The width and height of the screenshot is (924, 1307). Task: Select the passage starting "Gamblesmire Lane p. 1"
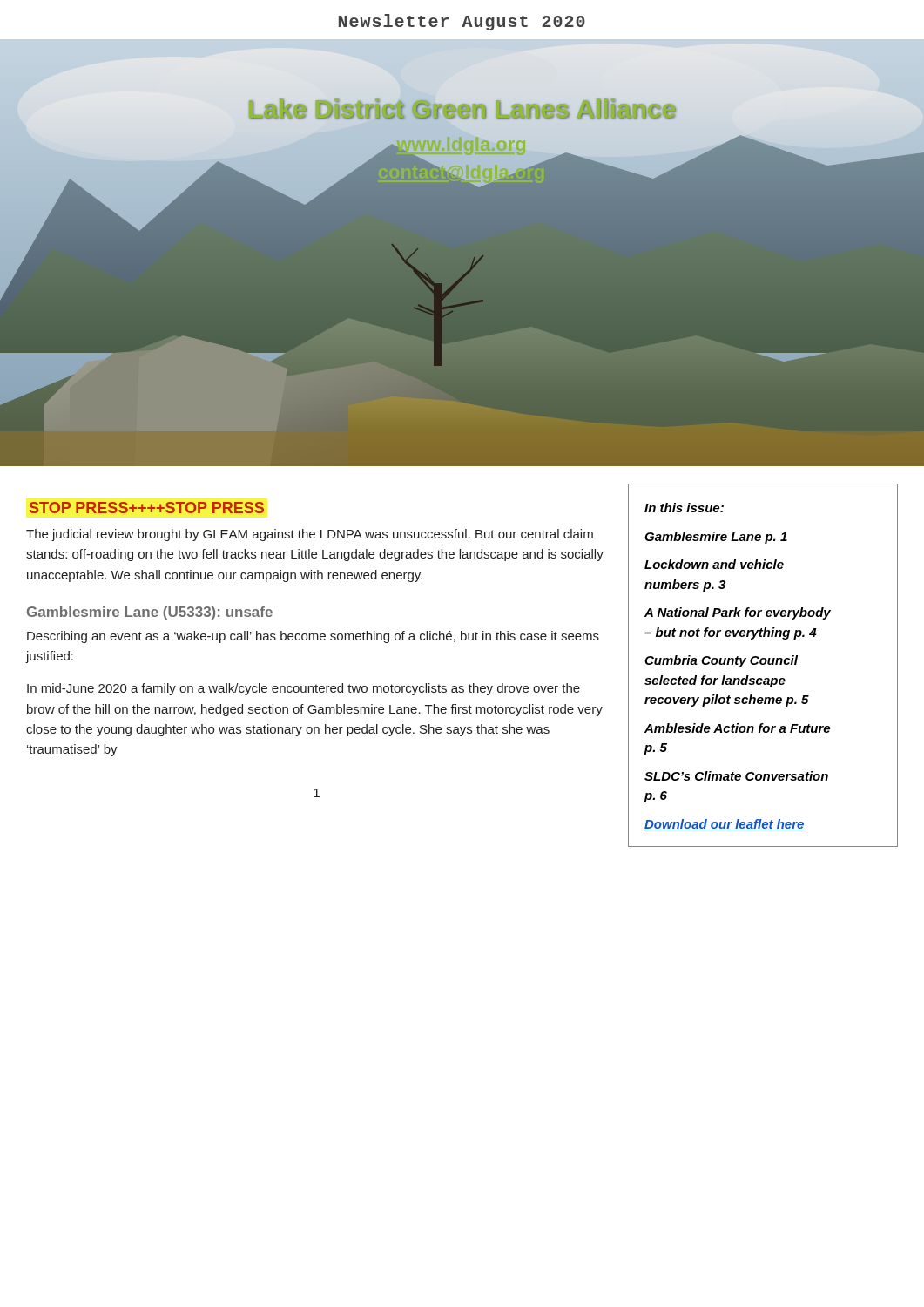tap(716, 536)
